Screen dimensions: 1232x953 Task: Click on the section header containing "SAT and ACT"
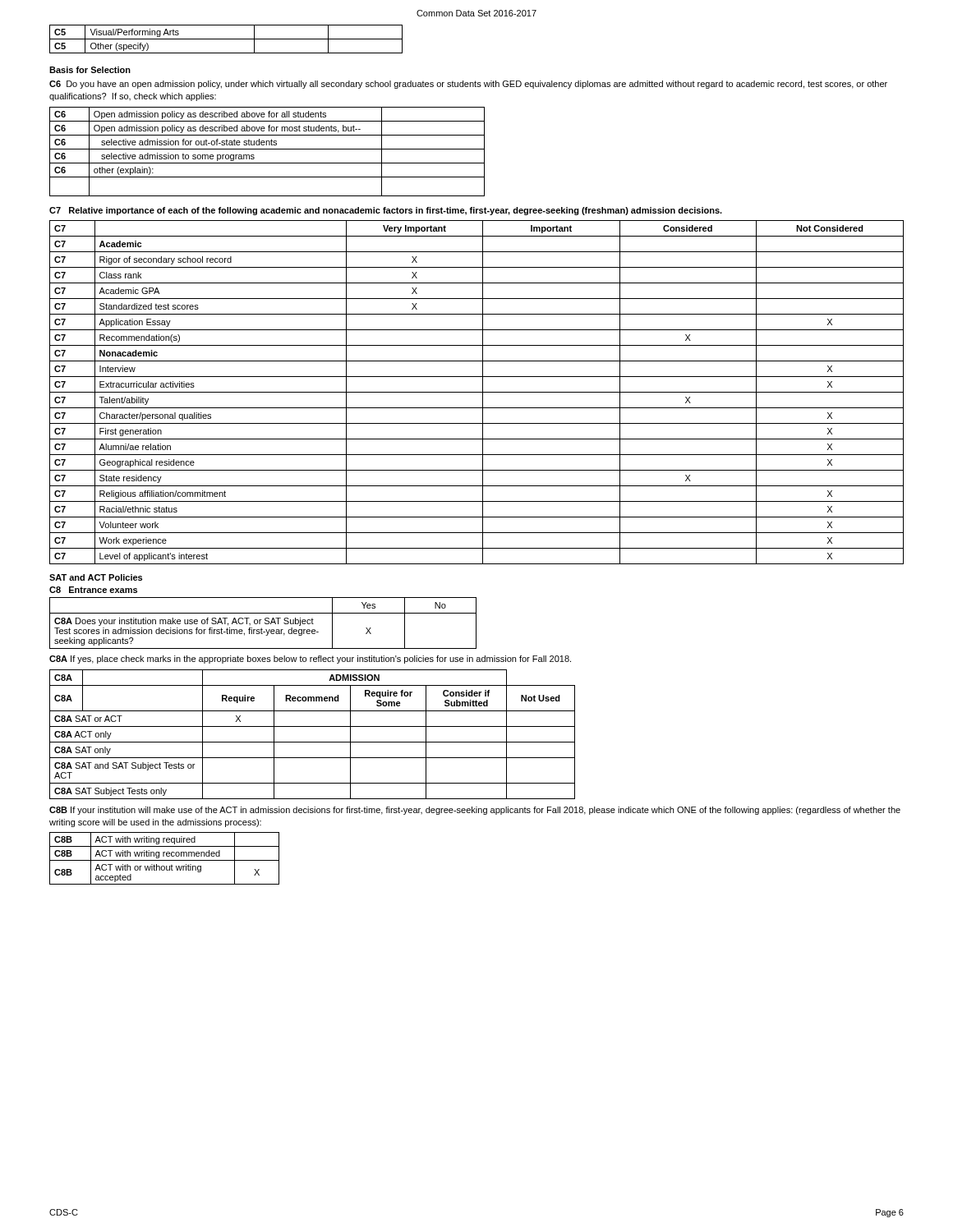click(96, 578)
